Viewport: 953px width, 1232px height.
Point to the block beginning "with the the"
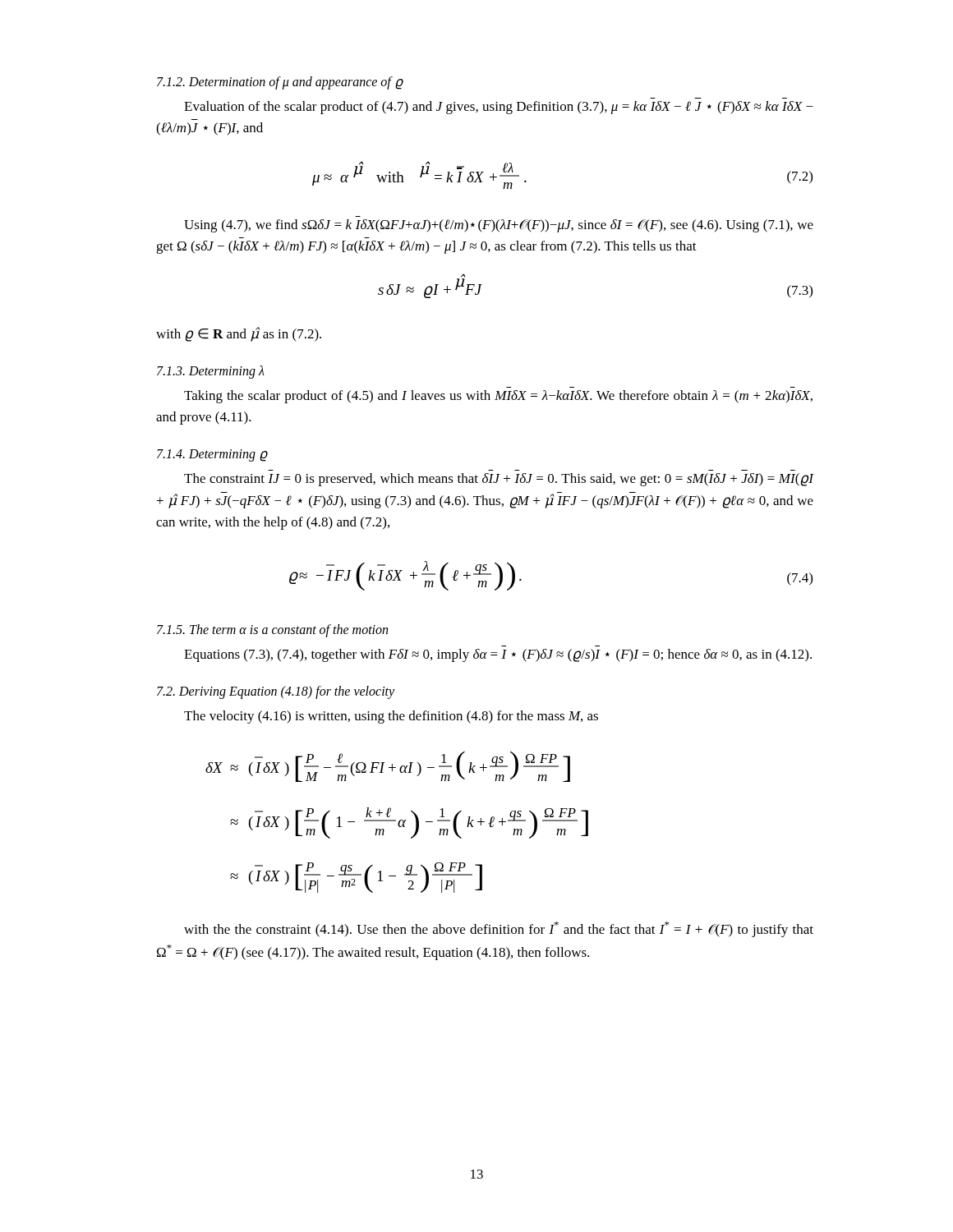tap(485, 940)
